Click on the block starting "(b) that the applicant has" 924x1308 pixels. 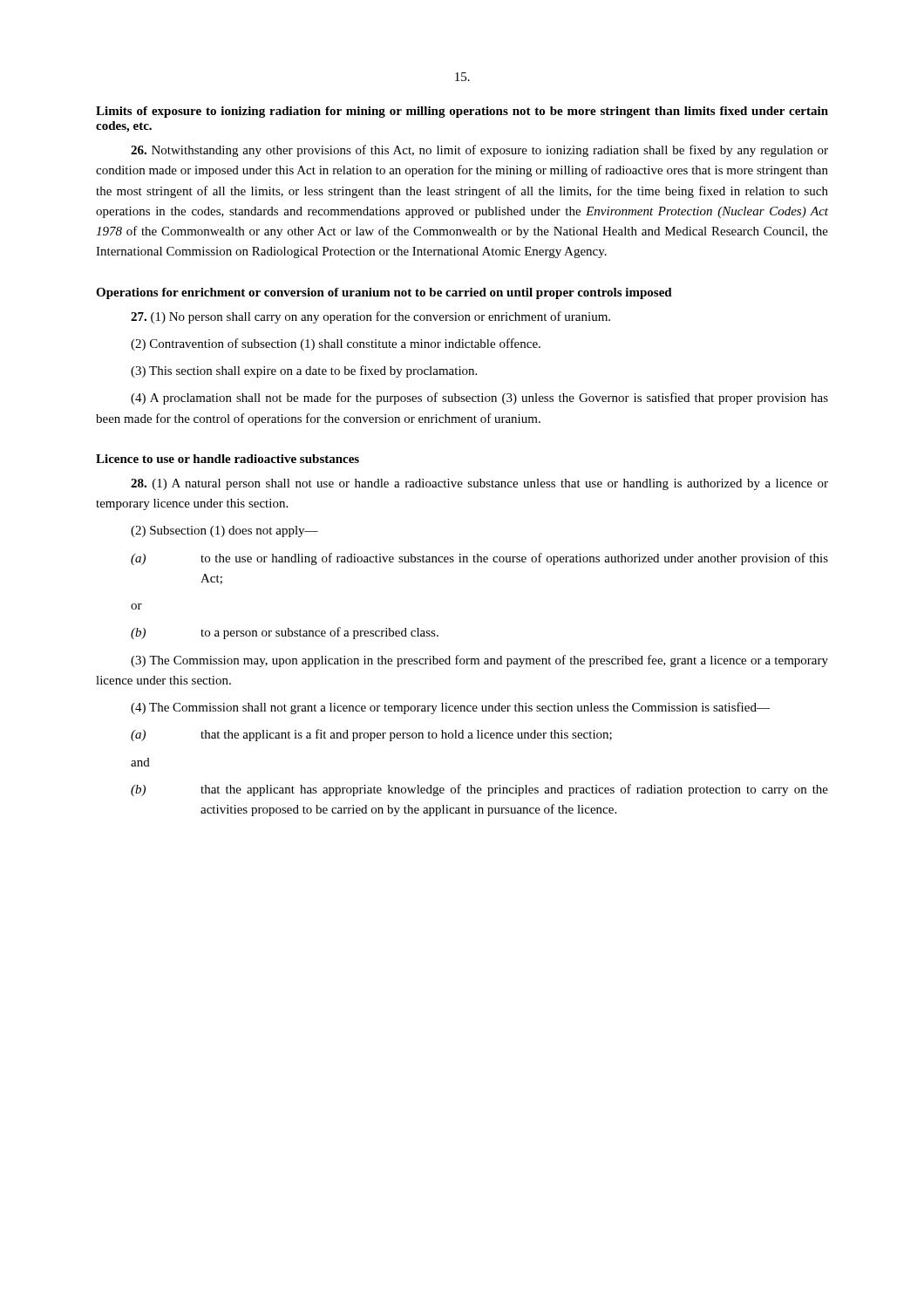click(x=462, y=800)
